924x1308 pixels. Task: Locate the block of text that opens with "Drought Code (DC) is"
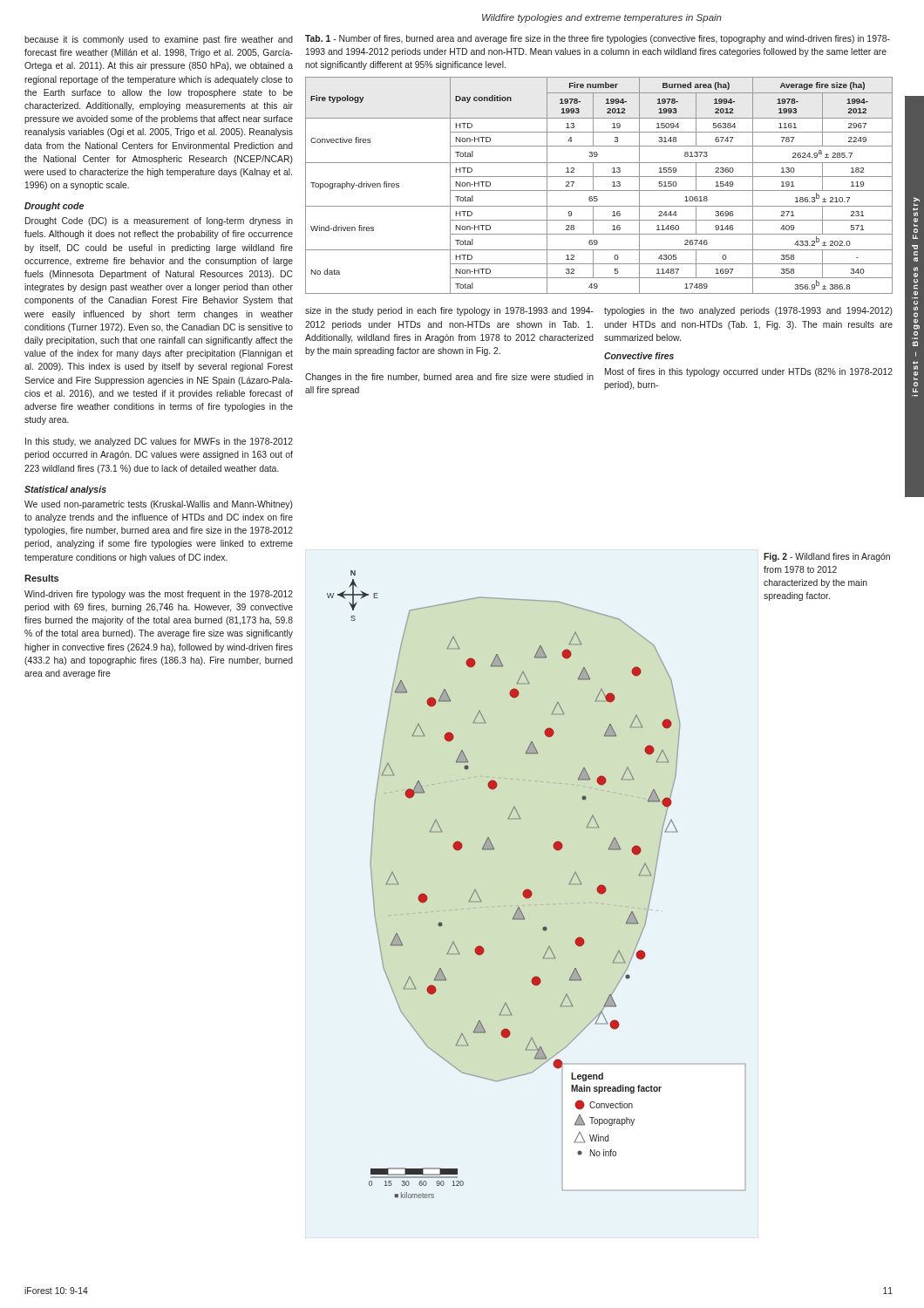(x=159, y=321)
